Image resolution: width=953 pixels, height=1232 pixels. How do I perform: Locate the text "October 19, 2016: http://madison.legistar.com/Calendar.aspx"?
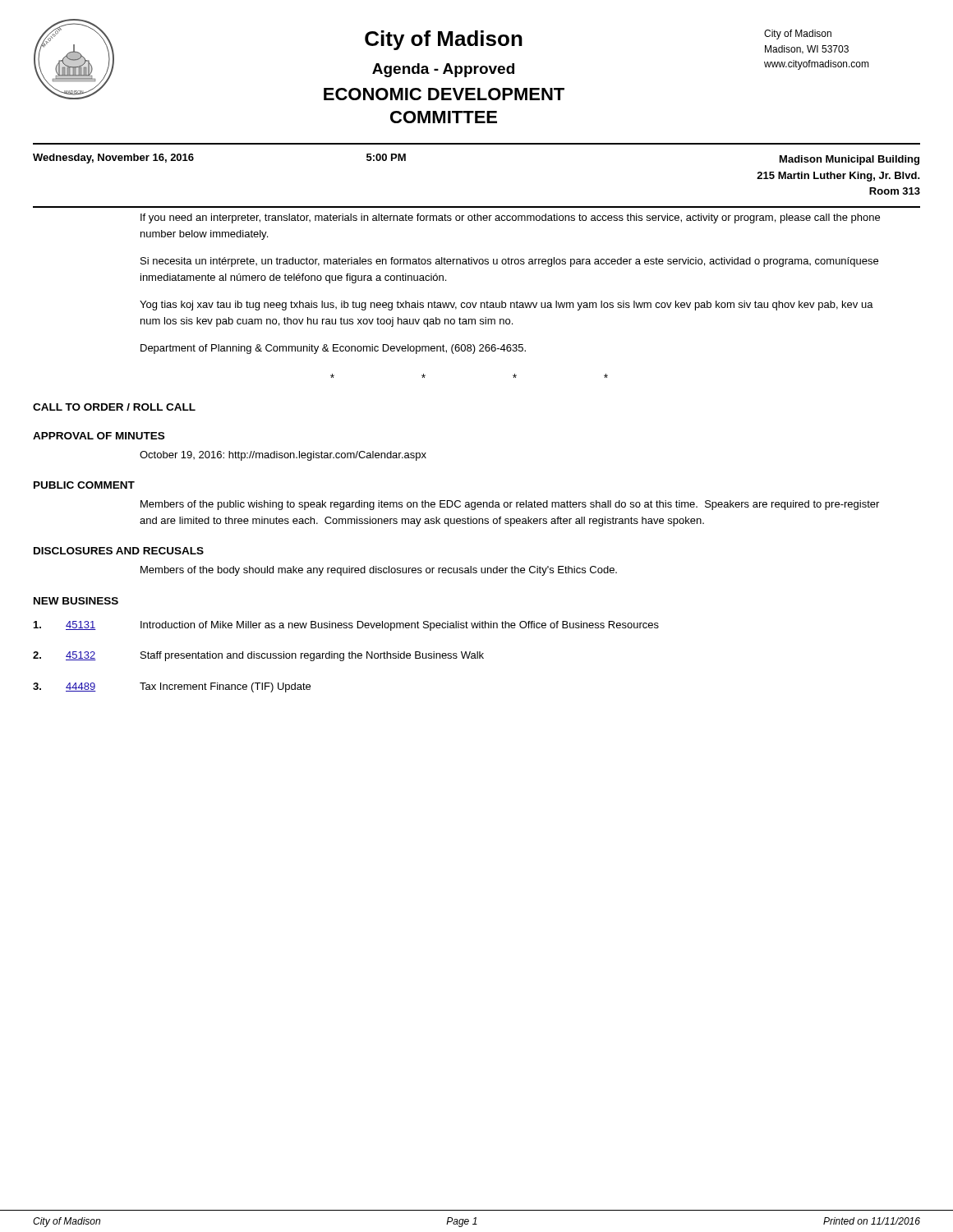(283, 454)
